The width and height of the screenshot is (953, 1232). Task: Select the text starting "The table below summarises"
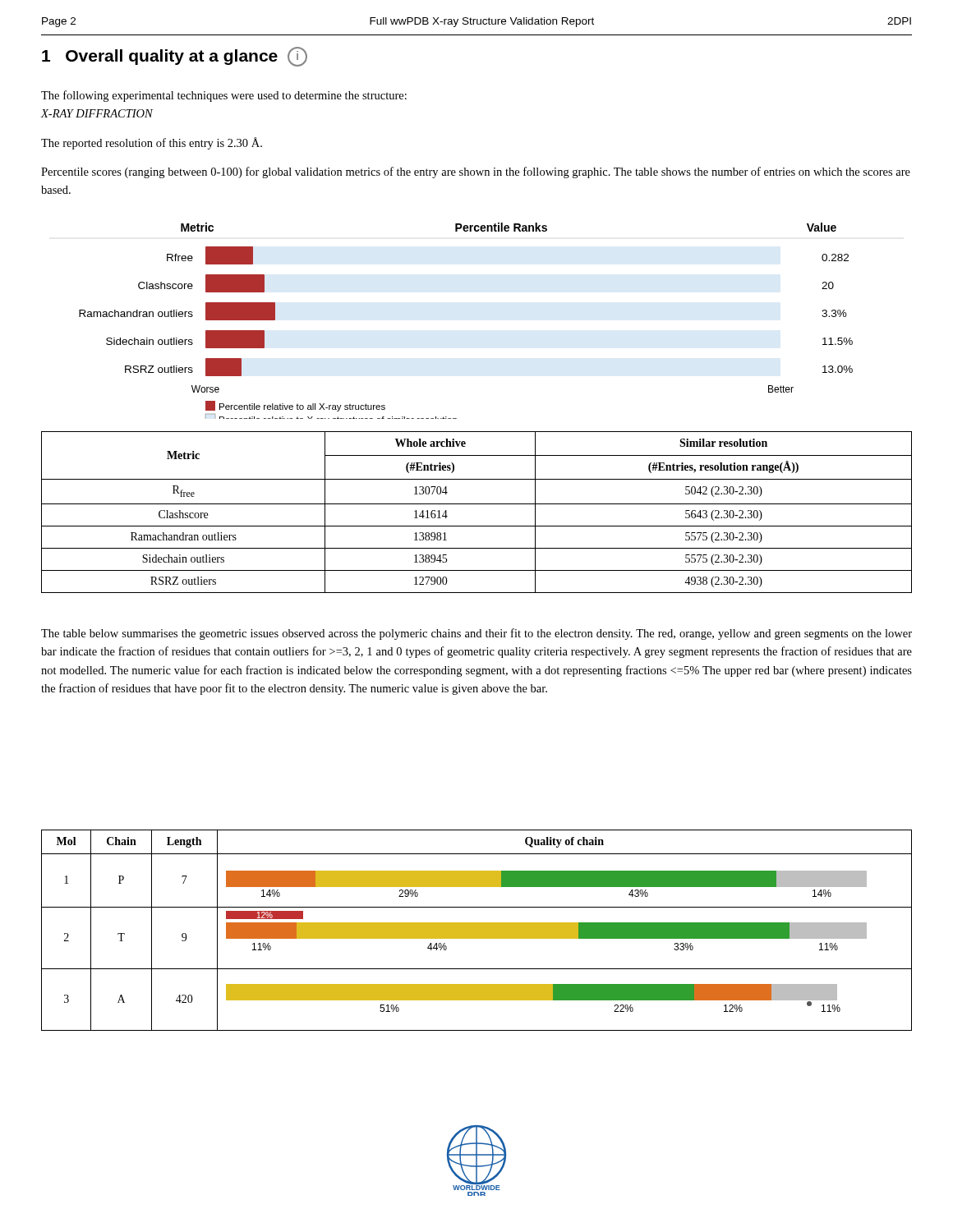(476, 661)
